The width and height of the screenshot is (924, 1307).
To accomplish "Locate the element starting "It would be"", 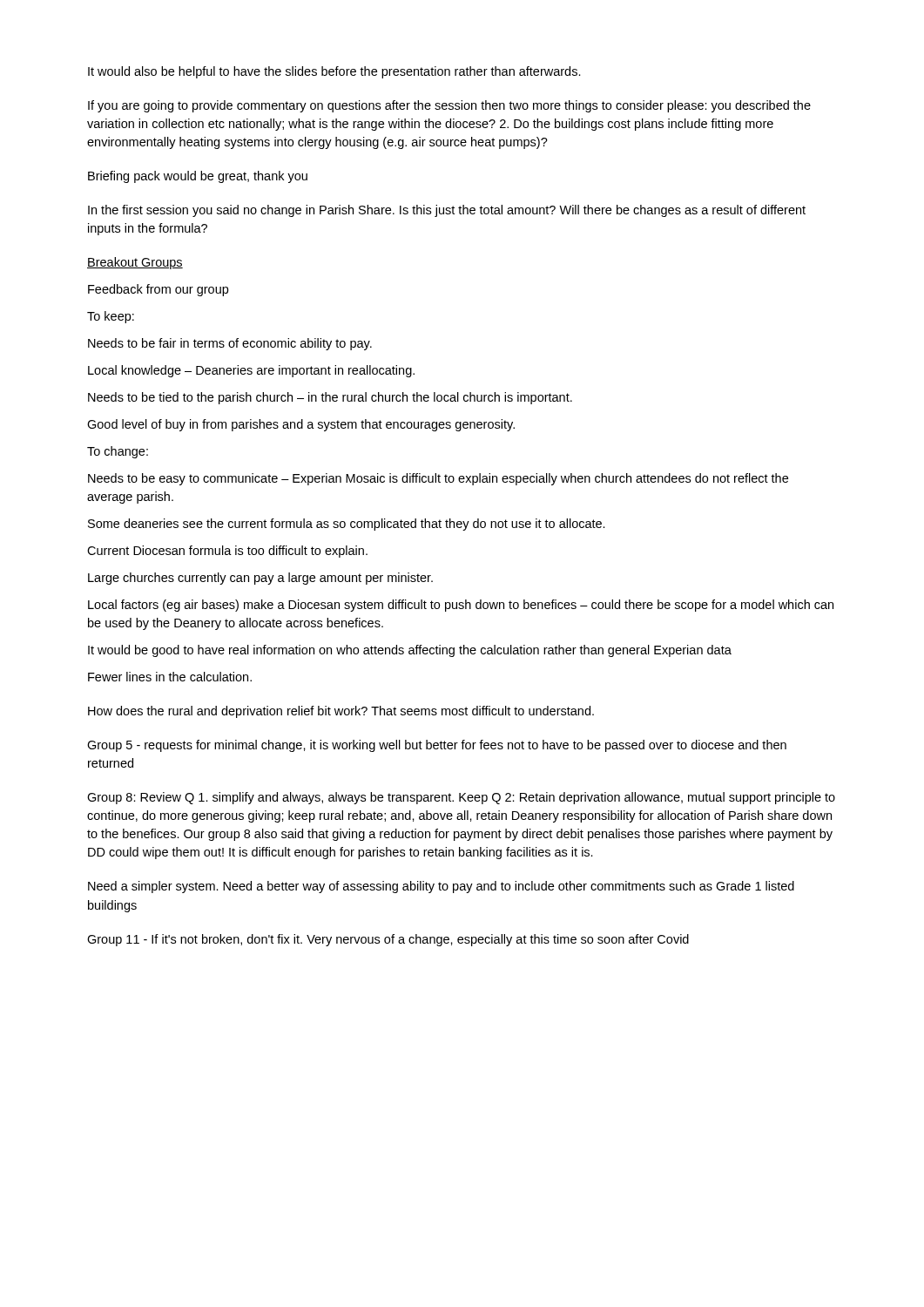I will click(409, 650).
